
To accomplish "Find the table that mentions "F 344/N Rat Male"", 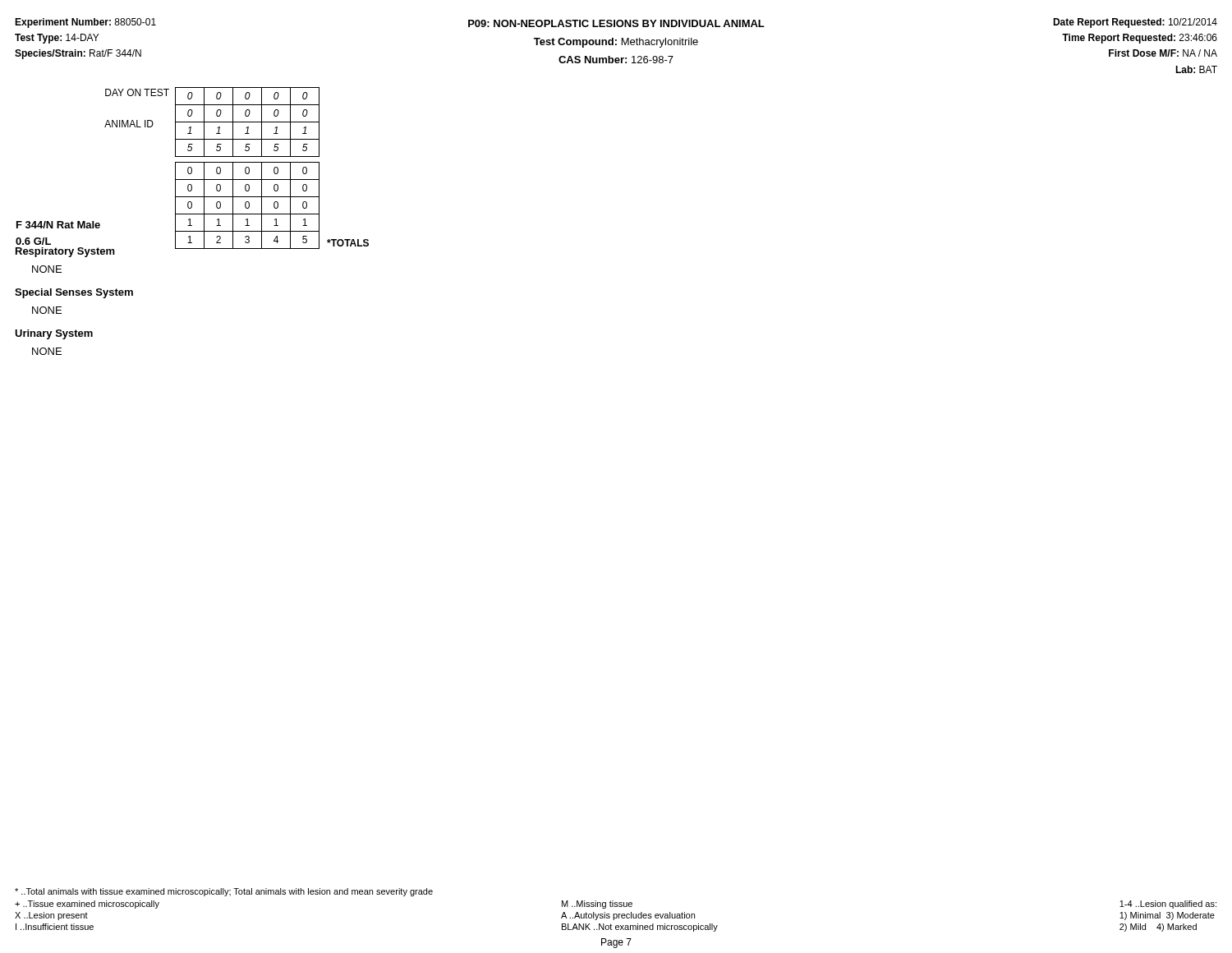I will point(192,168).
